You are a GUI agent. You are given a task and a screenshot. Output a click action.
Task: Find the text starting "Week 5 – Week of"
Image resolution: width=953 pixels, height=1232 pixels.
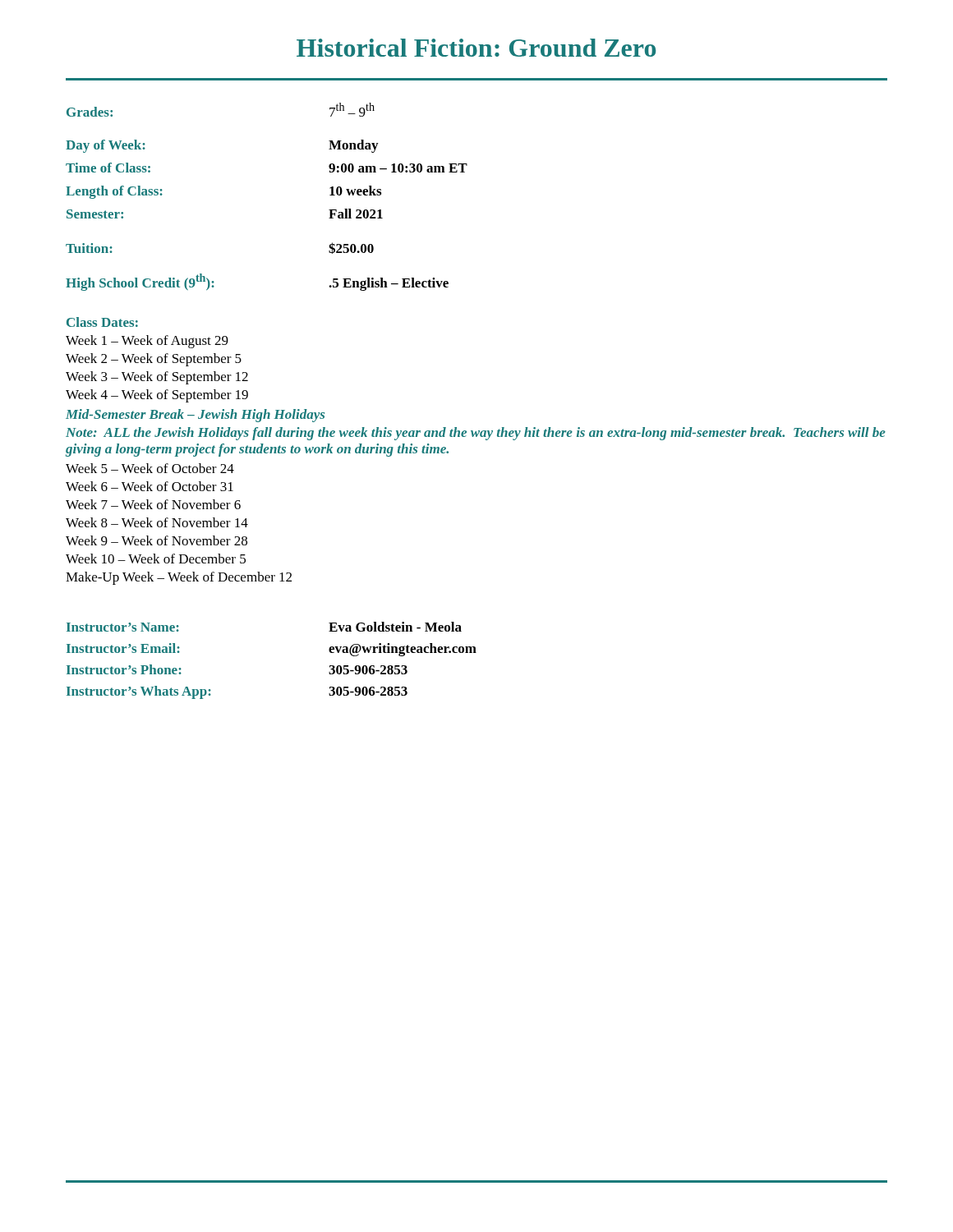[x=150, y=469]
